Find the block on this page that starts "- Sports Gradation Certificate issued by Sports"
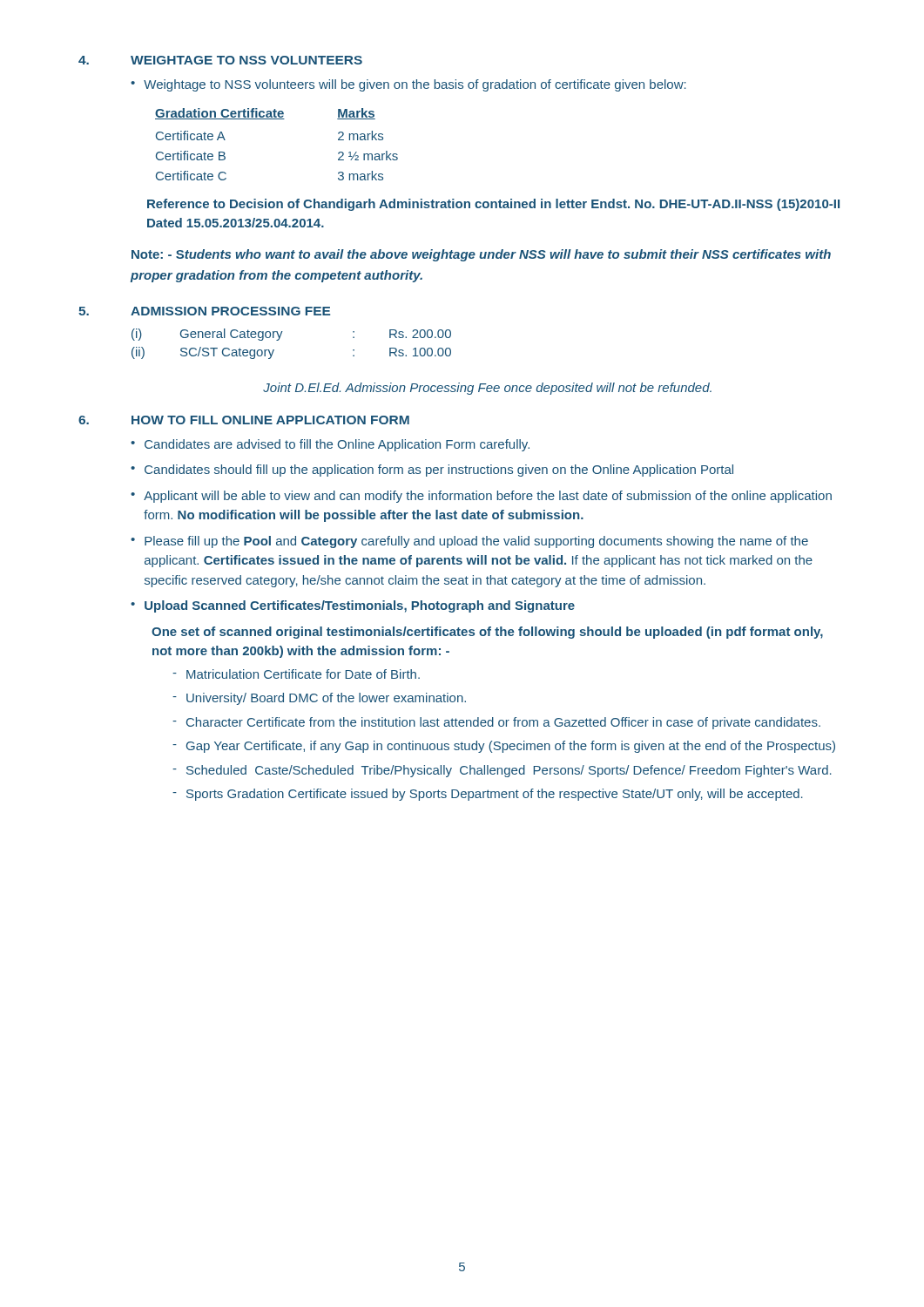 [x=488, y=794]
